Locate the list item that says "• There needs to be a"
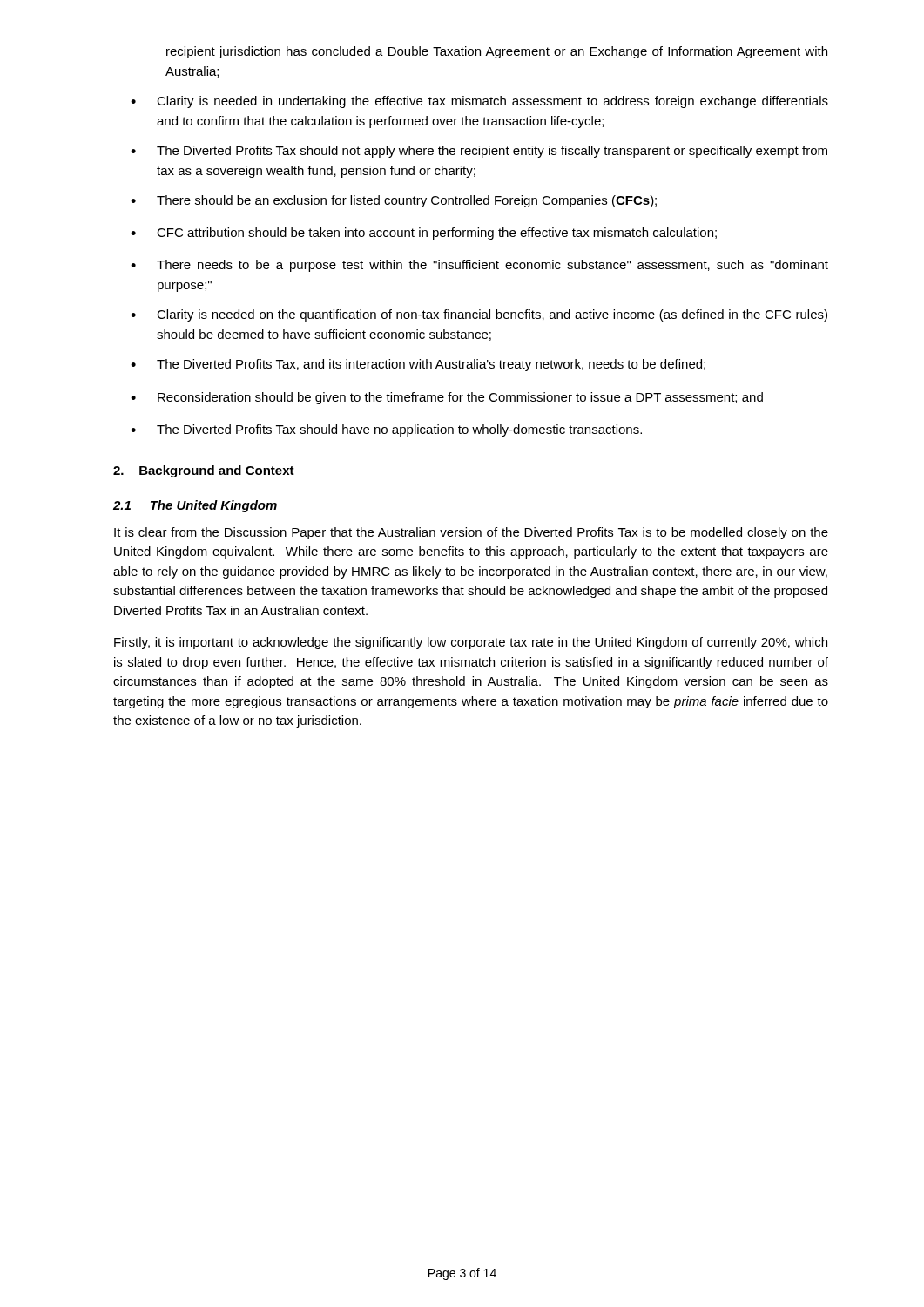The image size is (924, 1307). coord(479,275)
